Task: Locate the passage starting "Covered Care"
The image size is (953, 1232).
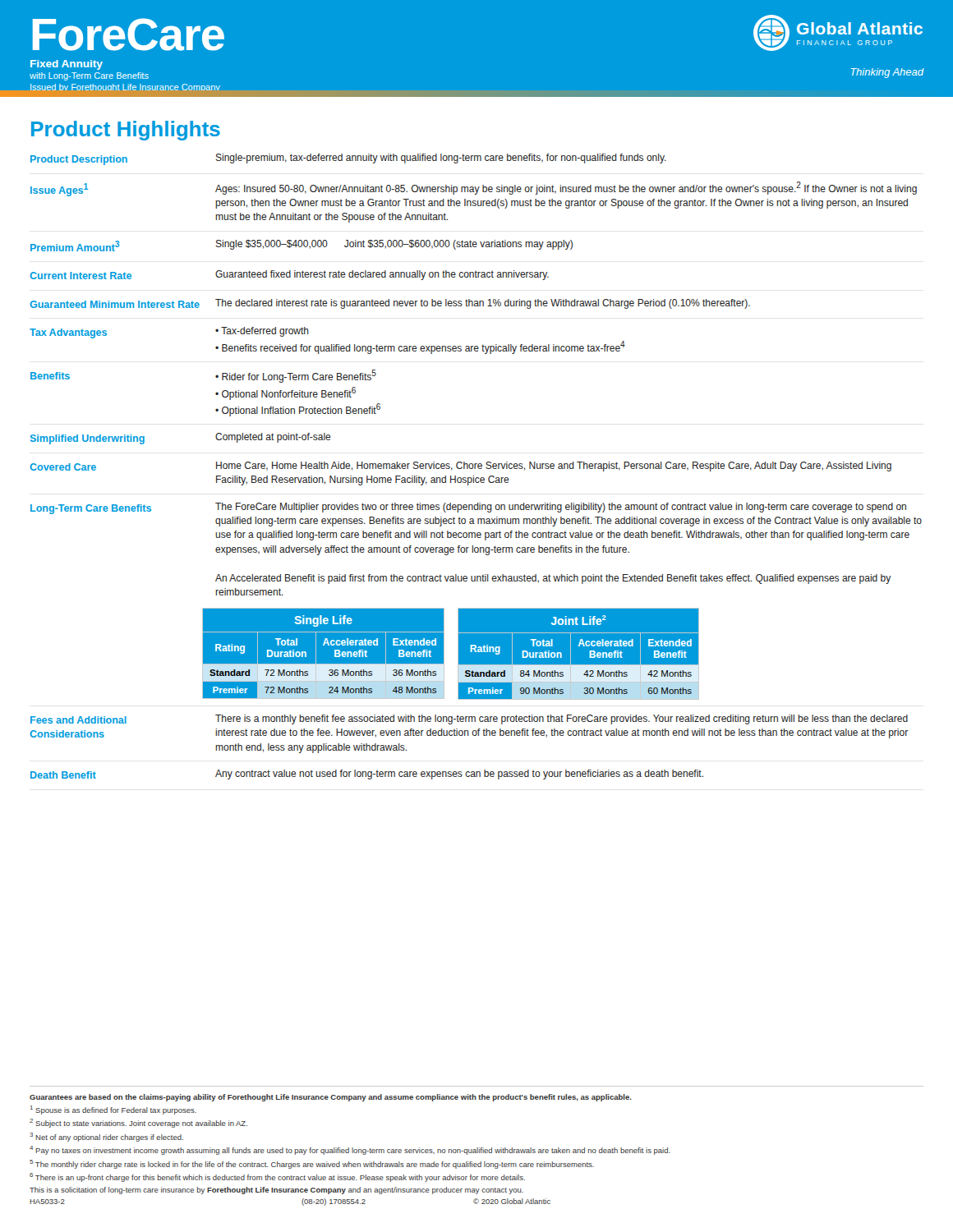Action: point(63,467)
